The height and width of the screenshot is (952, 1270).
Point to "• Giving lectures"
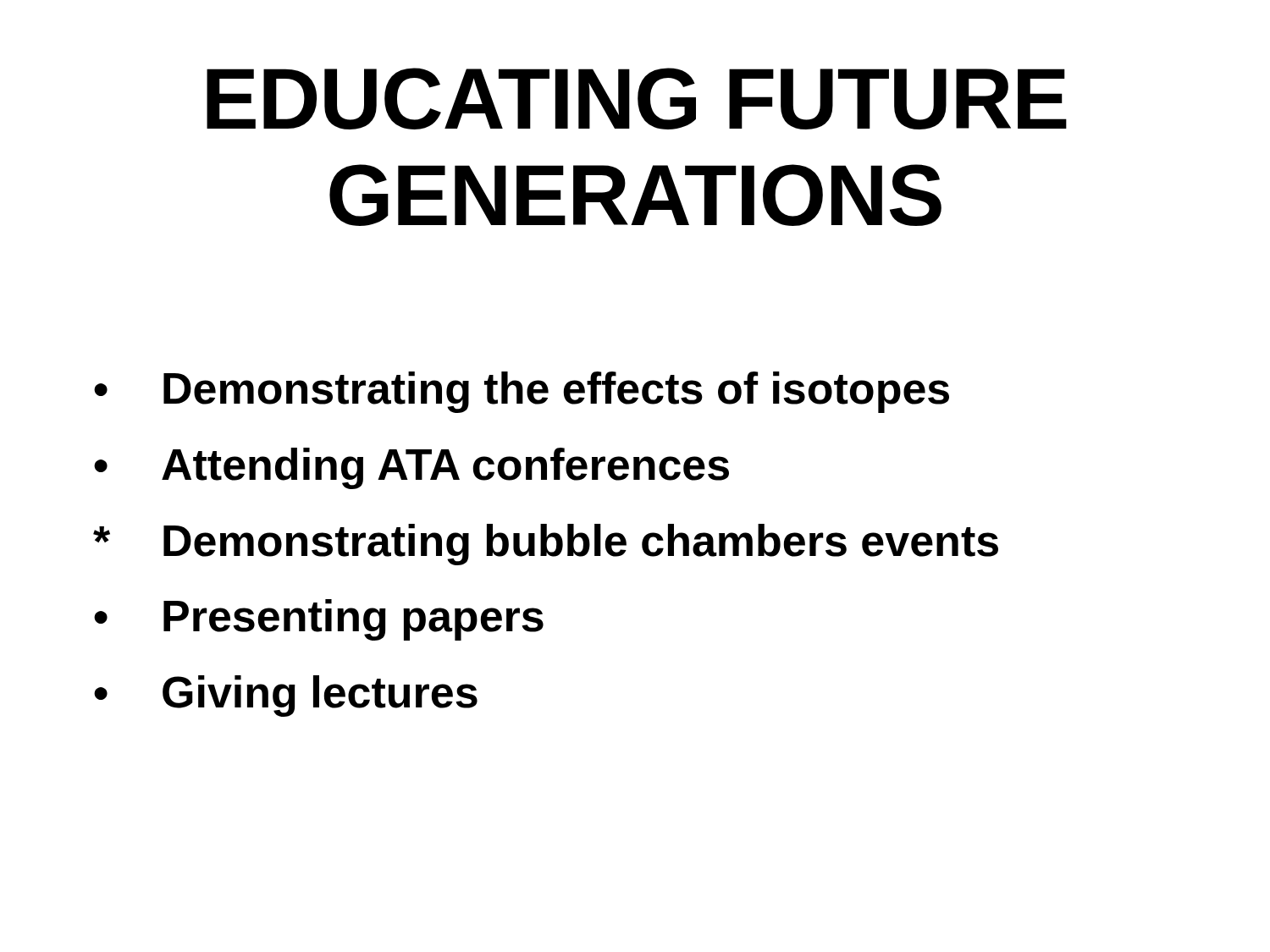click(x=286, y=693)
